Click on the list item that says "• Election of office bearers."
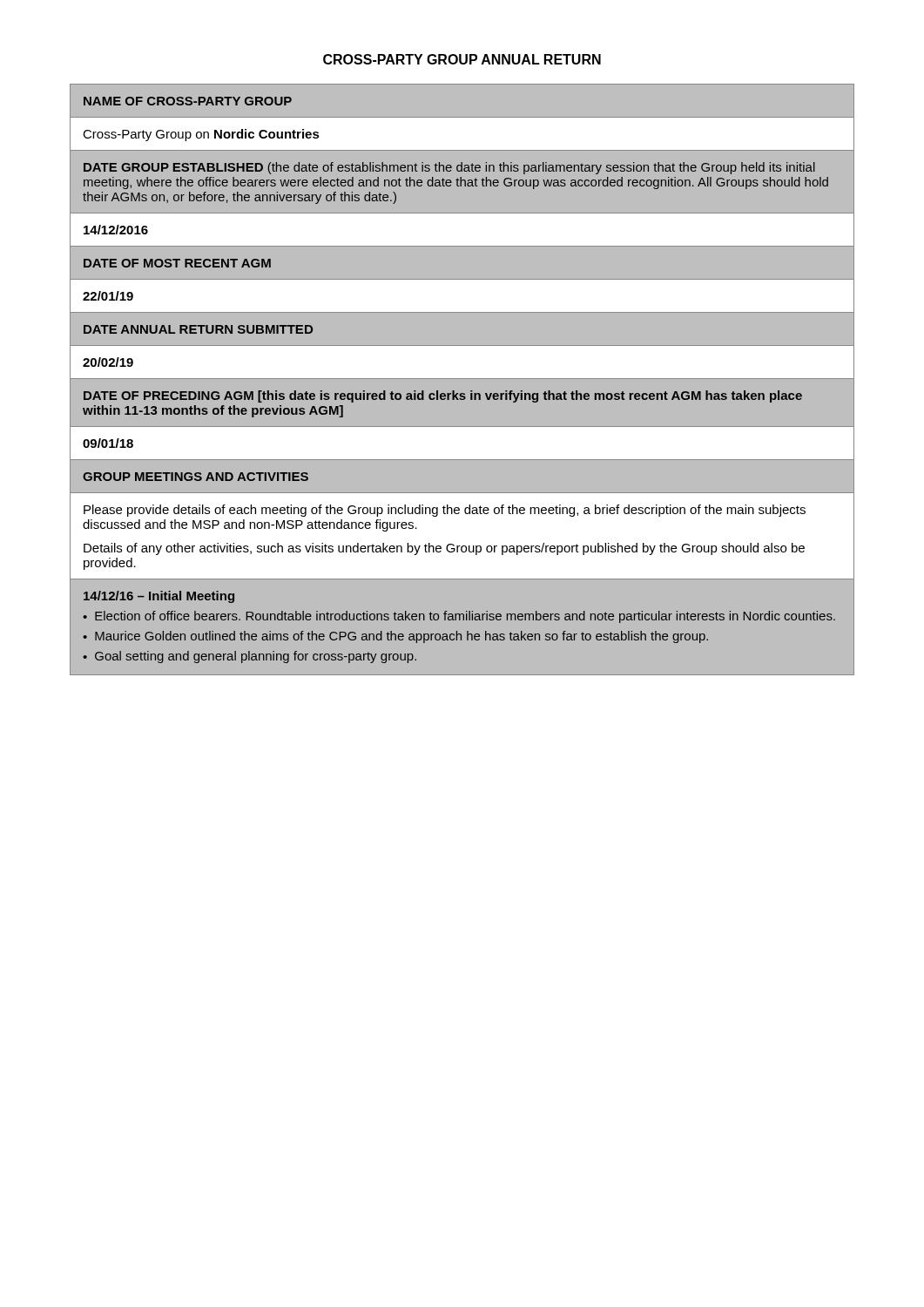 [x=459, y=616]
